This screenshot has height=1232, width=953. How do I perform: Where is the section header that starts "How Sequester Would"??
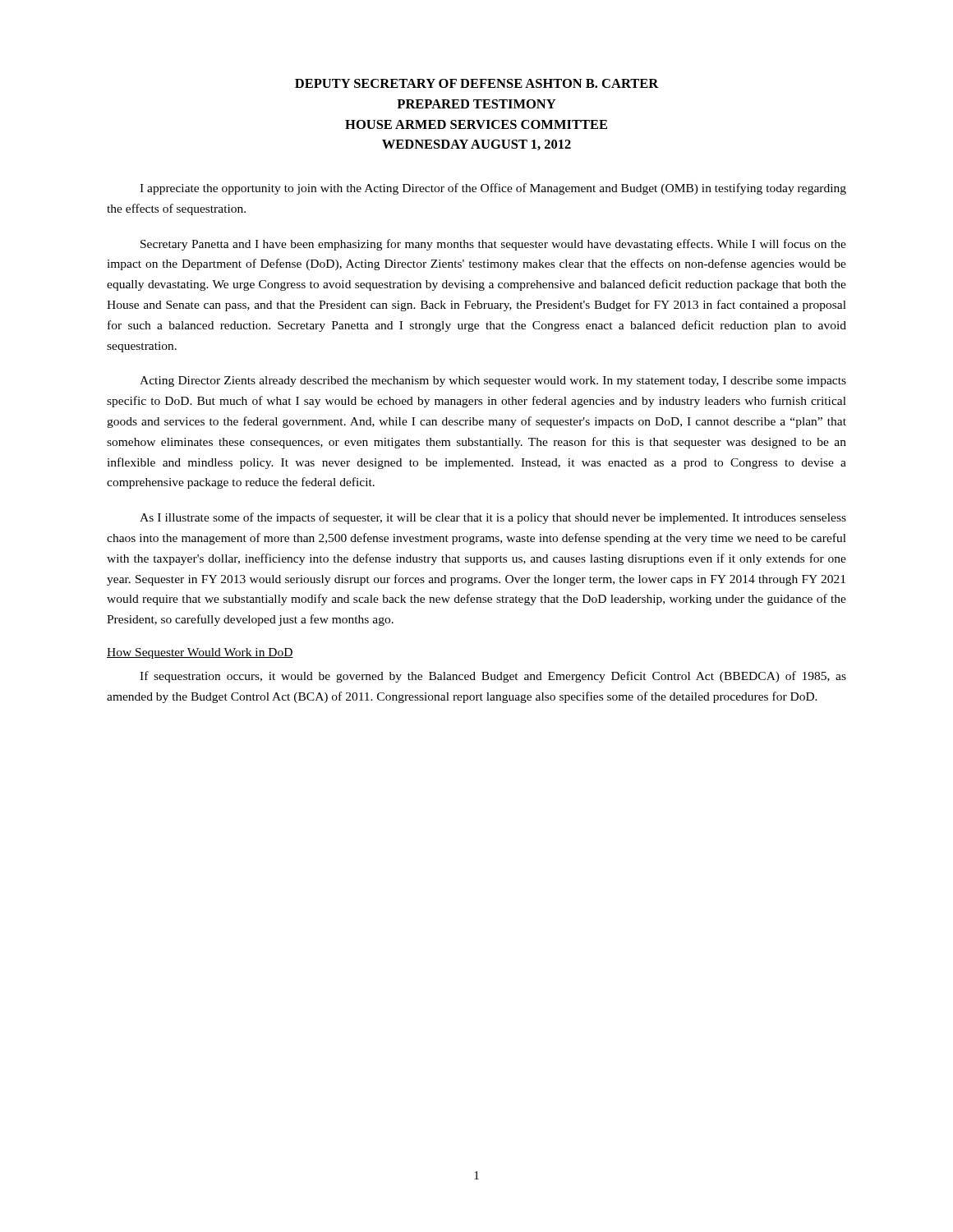pos(200,652)
